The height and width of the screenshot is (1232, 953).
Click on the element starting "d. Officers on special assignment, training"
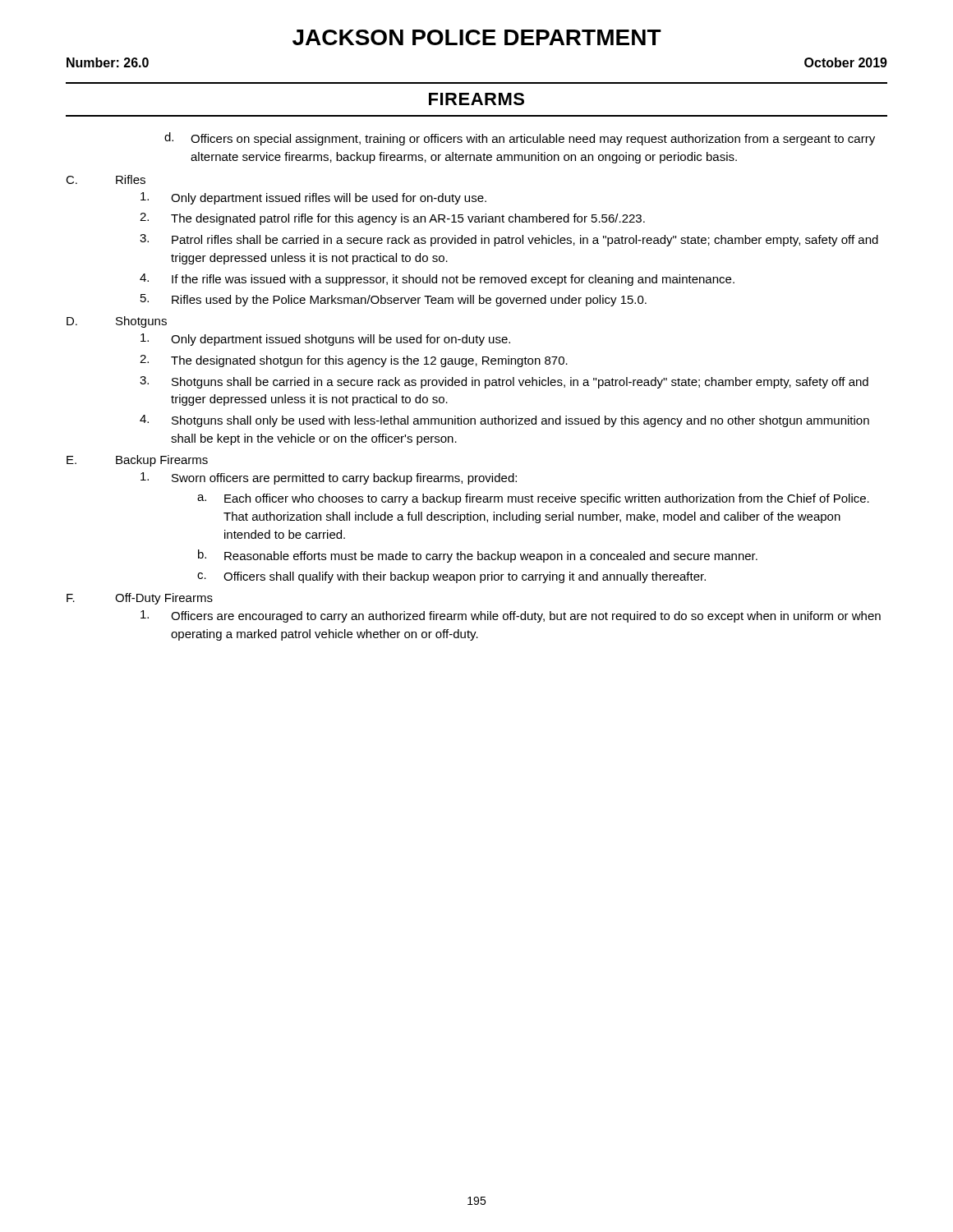[x=526, y=148]
